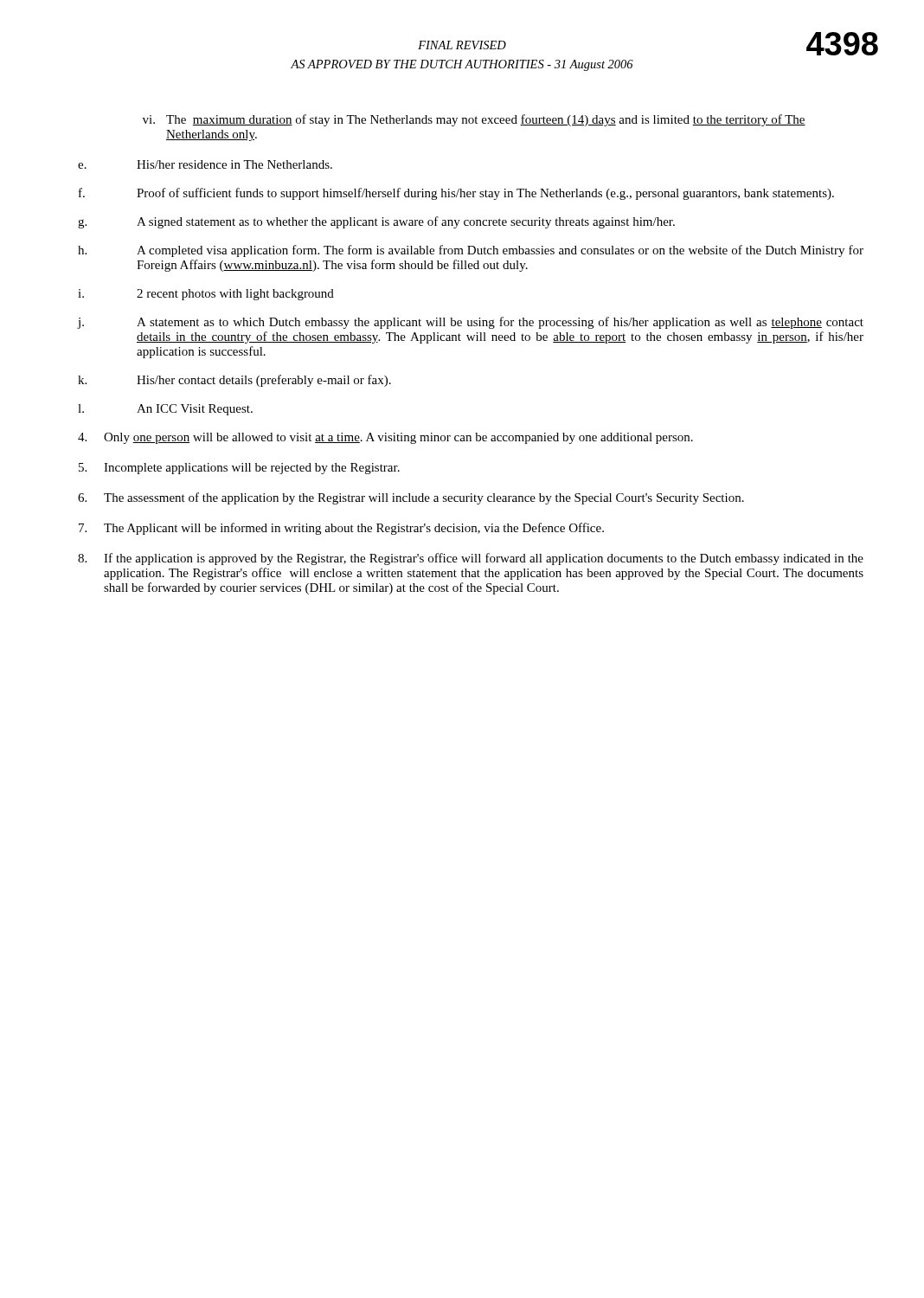Click on the element starting "i. 2 recent photos with"
Viewport: 924px width, 1298px height.
tap(206, 295)
